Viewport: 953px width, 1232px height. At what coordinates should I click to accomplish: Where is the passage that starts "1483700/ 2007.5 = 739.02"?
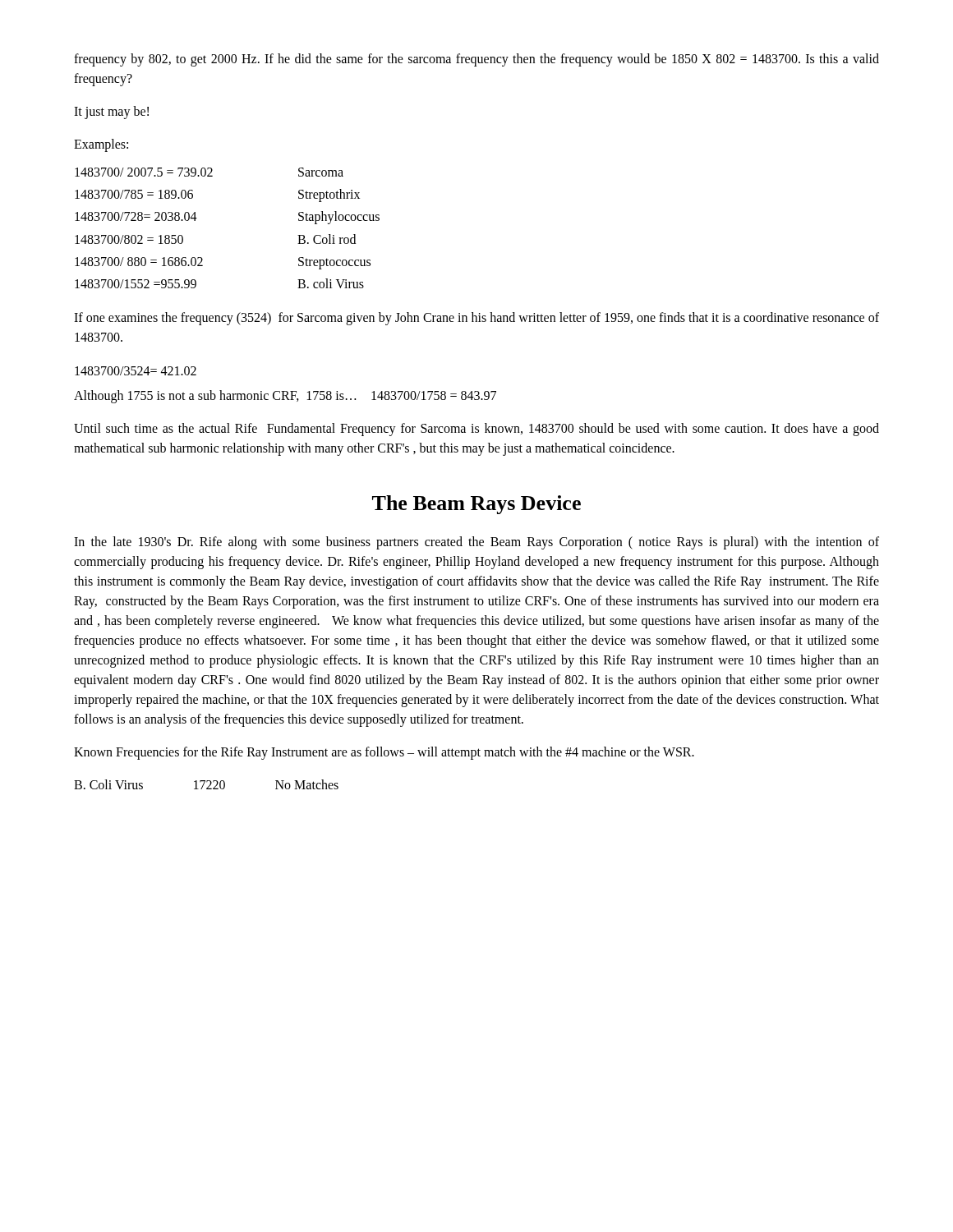click(x=209, y=172)
